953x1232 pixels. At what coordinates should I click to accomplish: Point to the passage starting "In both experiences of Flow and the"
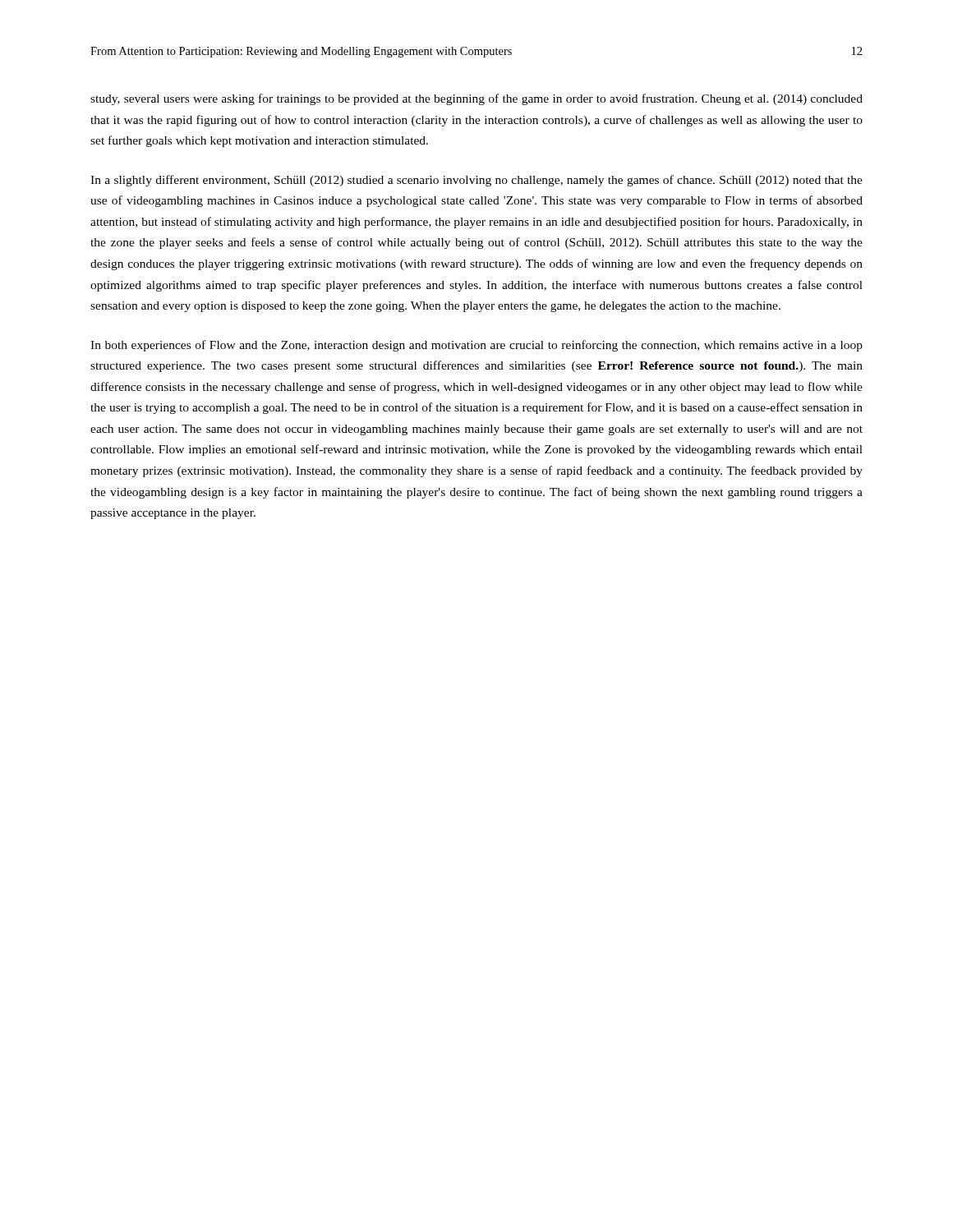(x=476, y=428)
